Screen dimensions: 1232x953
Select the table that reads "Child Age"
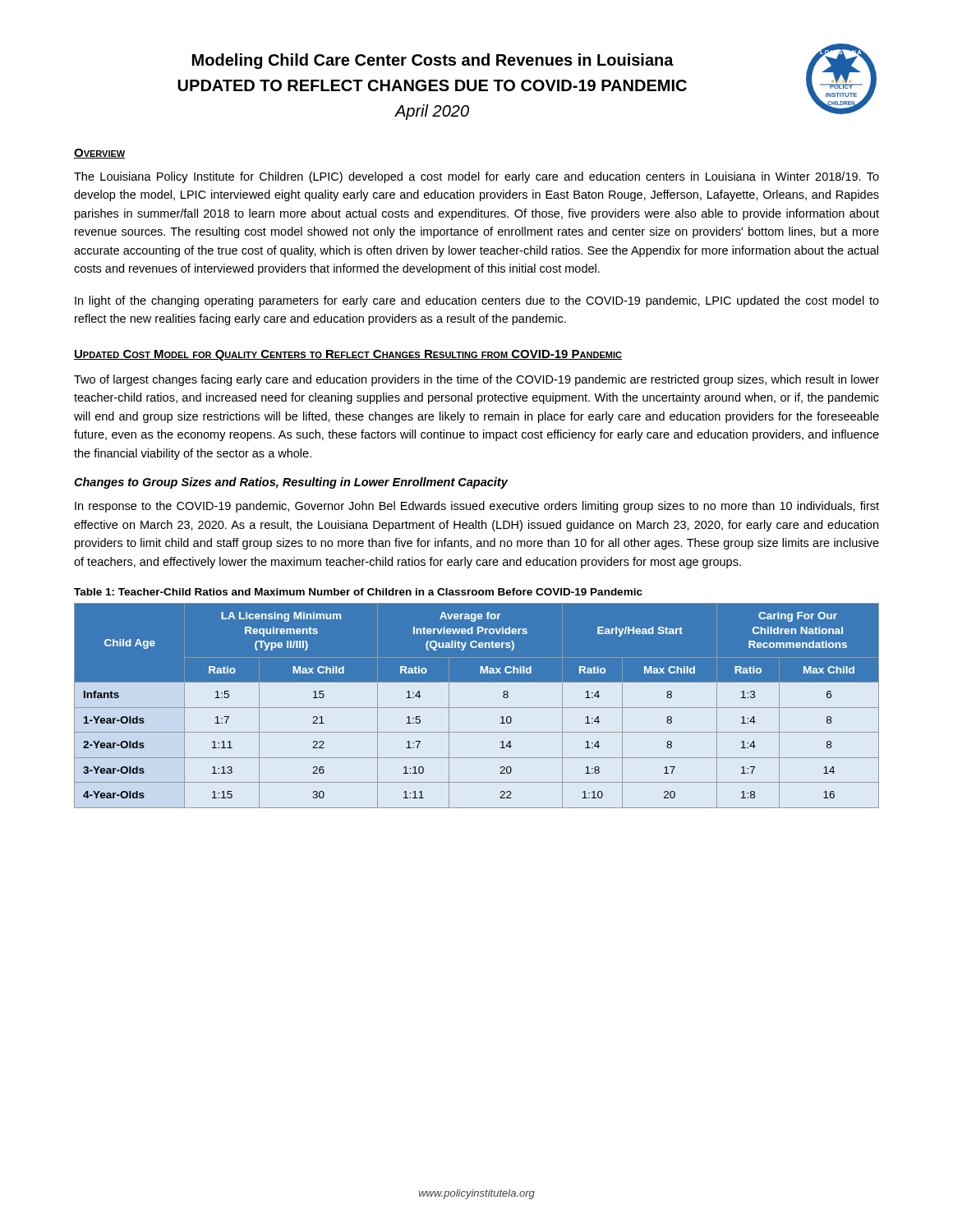pyautogui.click(x=476, y=705)
